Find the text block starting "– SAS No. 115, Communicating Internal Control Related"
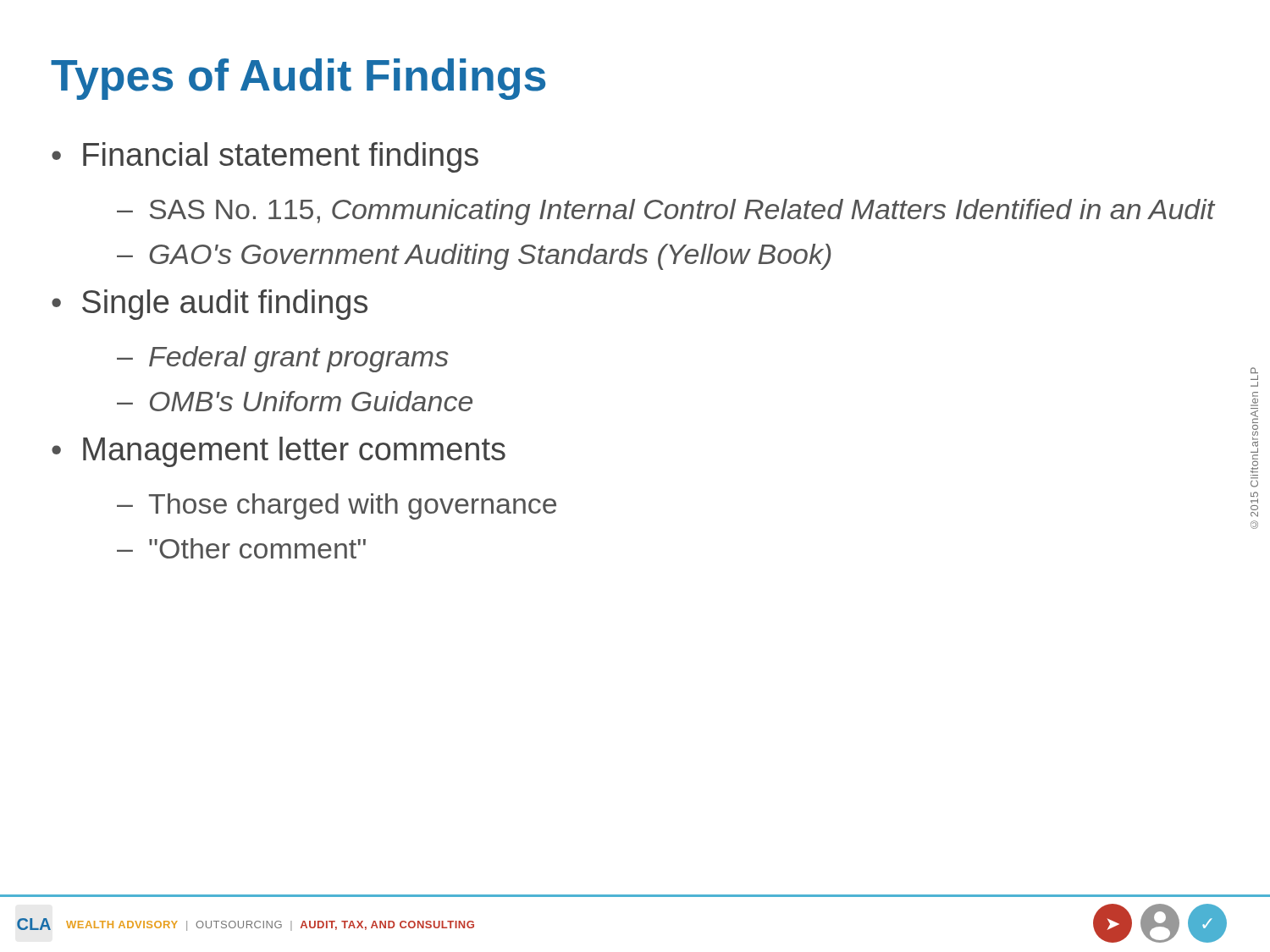 [x=670, y=209]
